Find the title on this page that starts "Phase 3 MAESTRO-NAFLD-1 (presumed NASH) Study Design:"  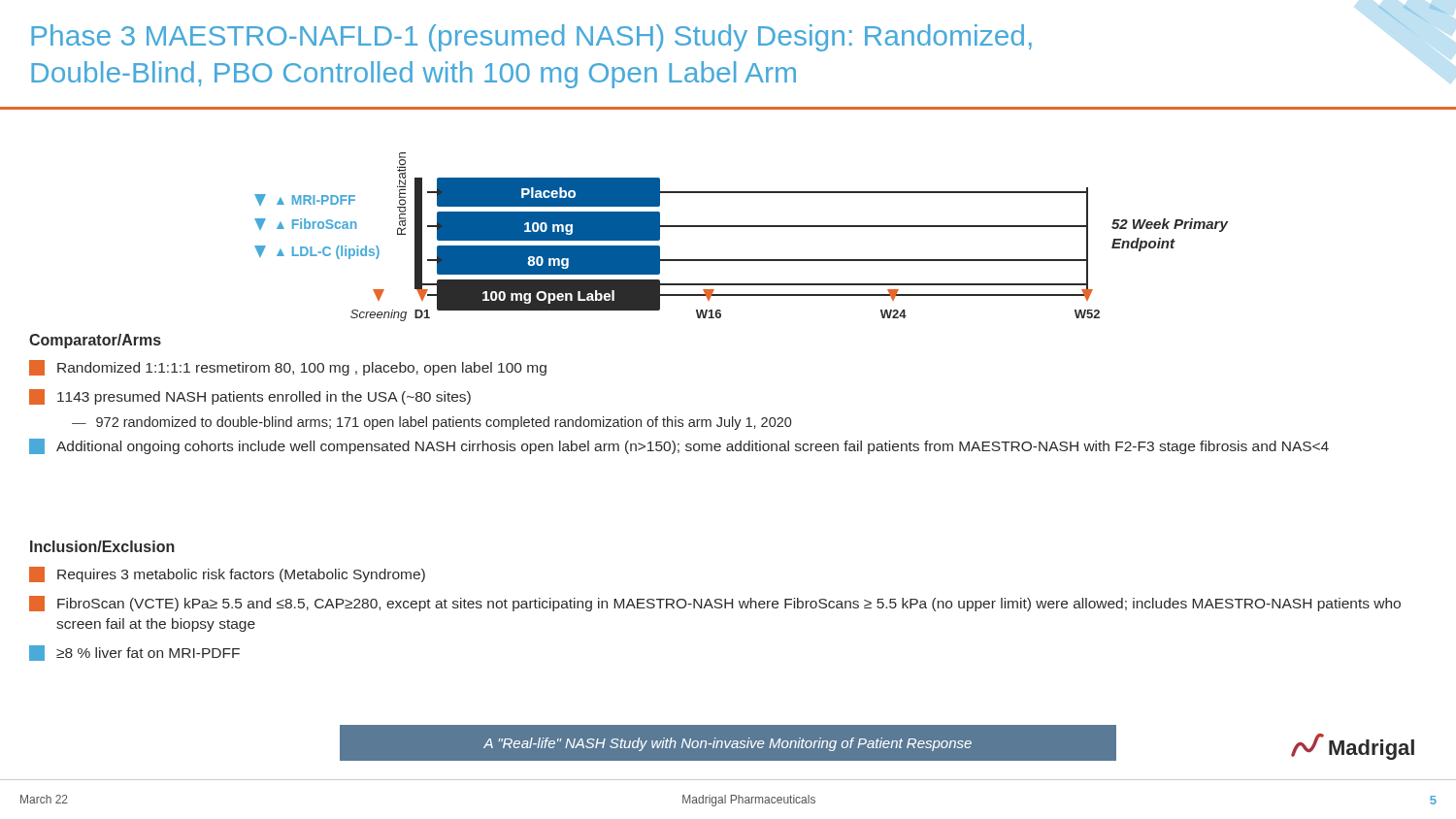pos(675,54)
